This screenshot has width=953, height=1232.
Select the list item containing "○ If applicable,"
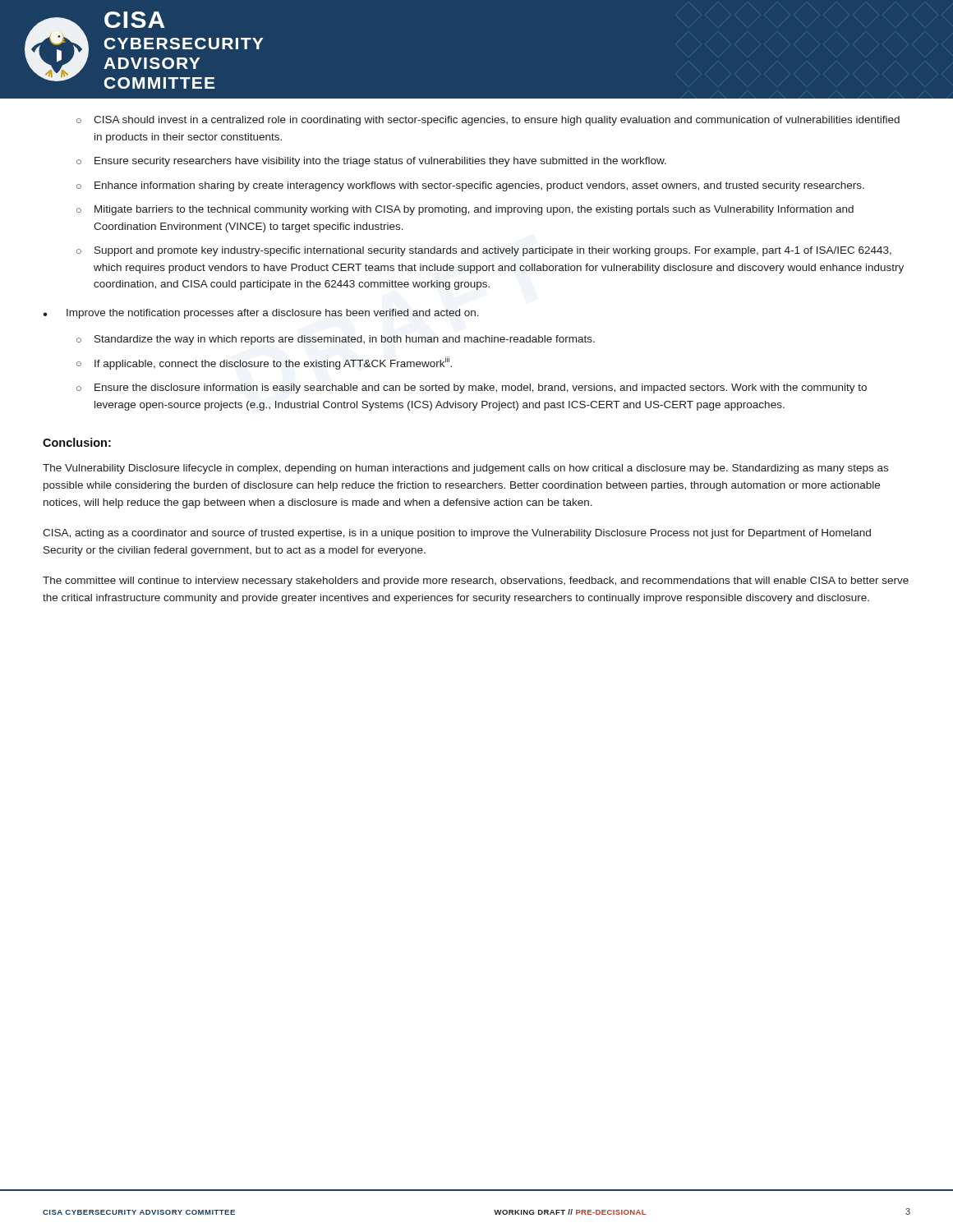click(x=264, y=363)
